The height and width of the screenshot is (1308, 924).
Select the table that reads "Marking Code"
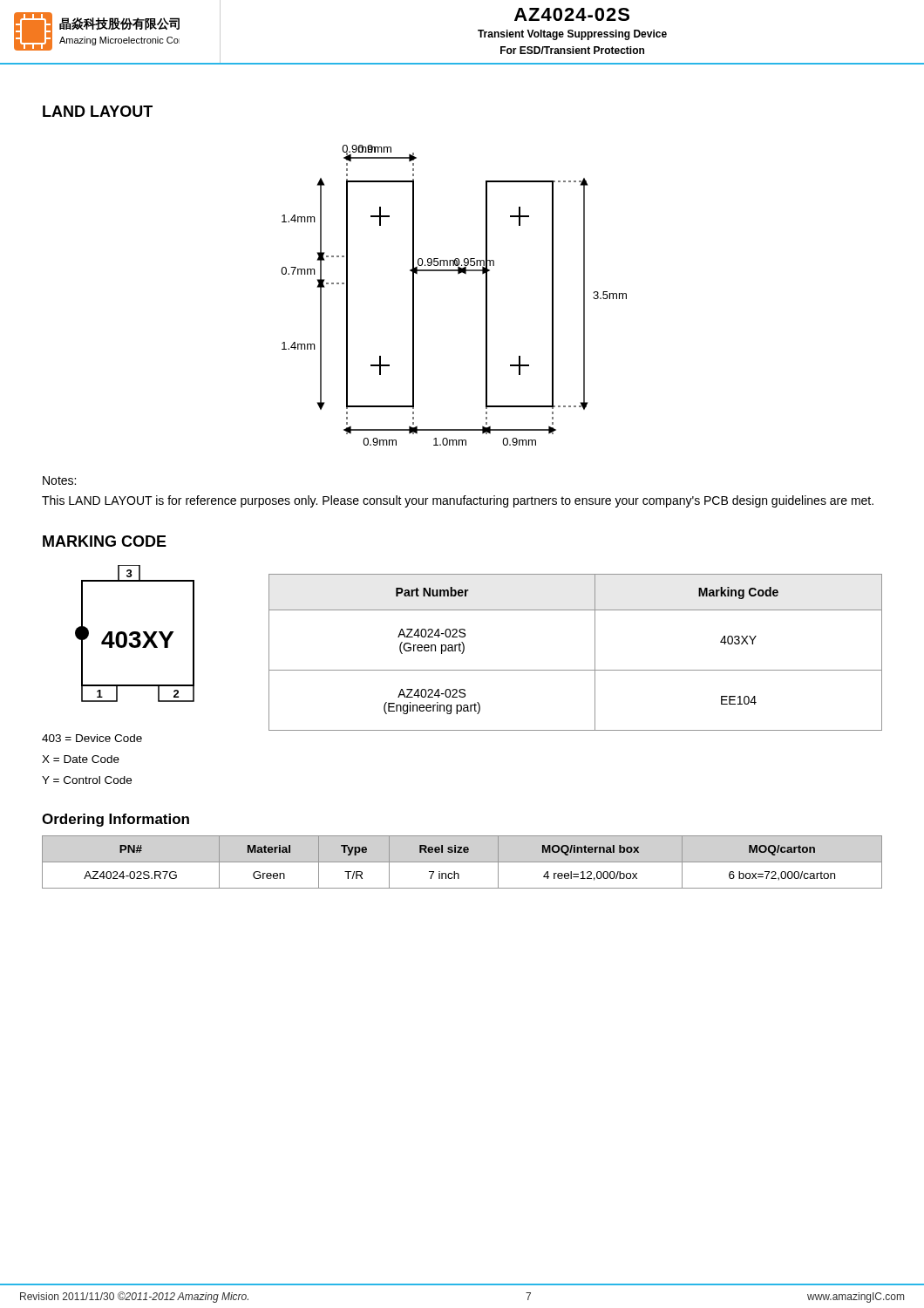pos(575,653)
